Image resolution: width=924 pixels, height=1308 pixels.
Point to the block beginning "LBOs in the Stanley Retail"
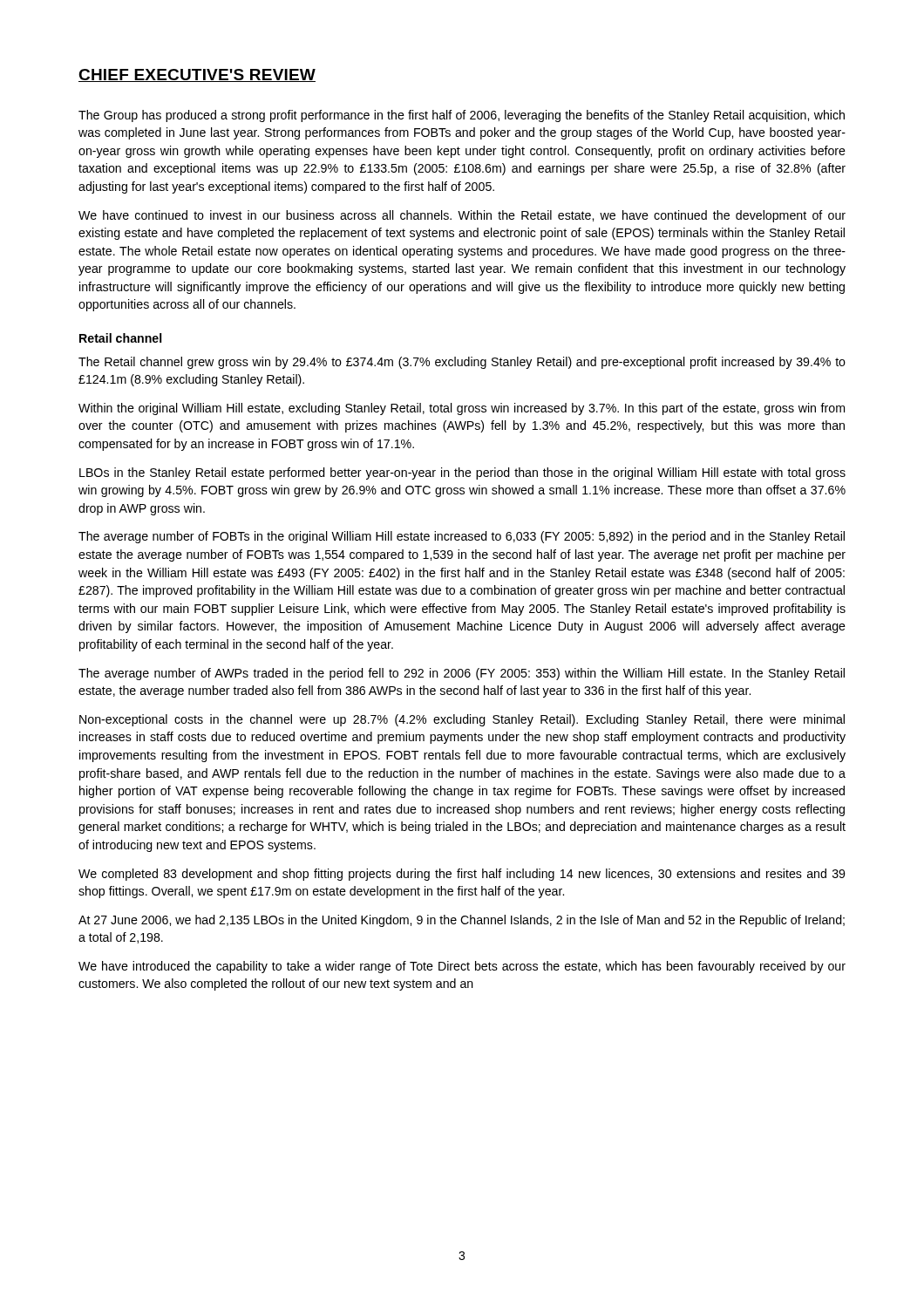tap(462, 490)
